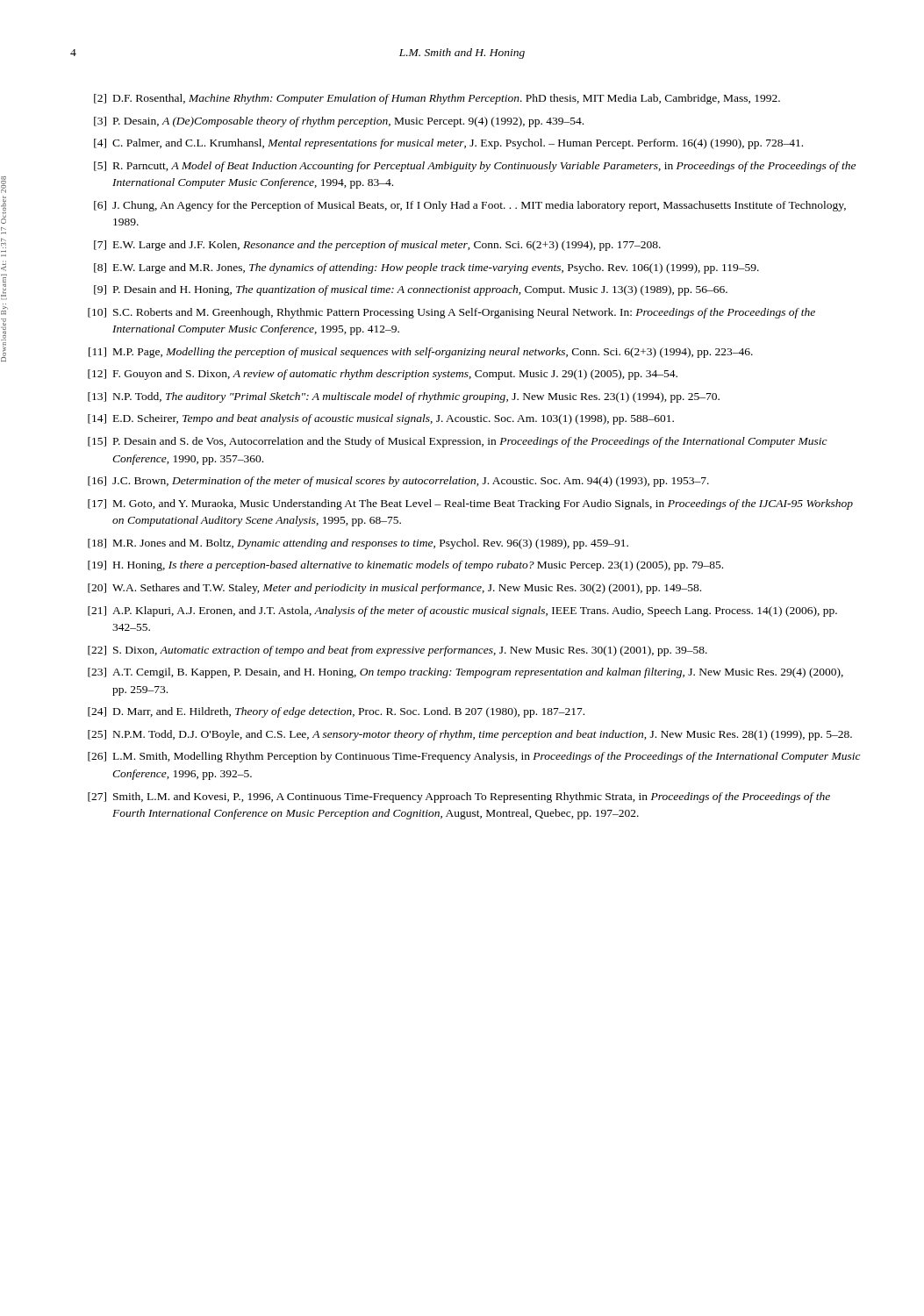924x1316 pixels.
Task: Point to the region starting "[19] H. Honing, Is there"
Action: click(466, 565)
